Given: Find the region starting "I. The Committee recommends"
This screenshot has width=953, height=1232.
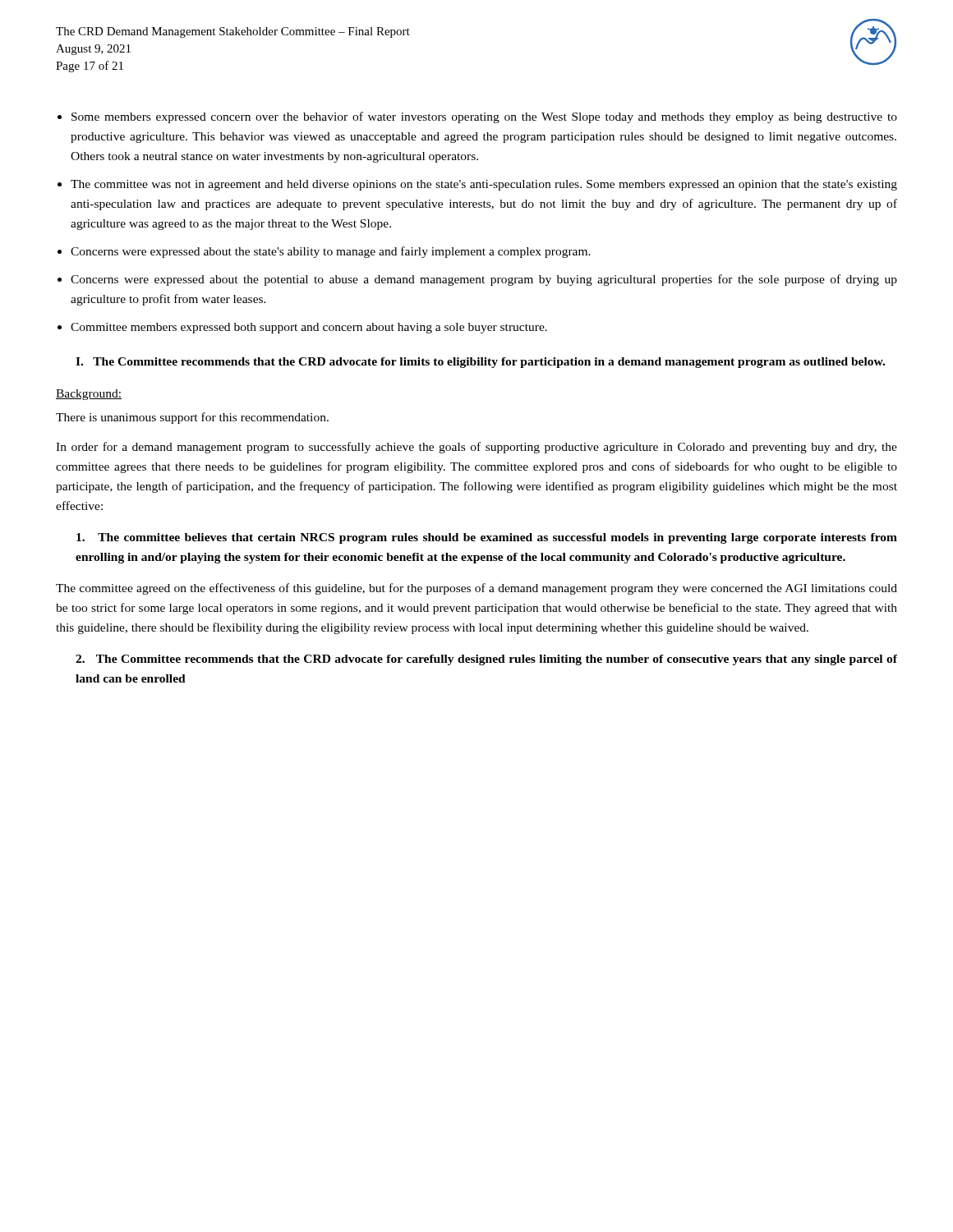Looking at the screenshot, I should click(486, 361).
